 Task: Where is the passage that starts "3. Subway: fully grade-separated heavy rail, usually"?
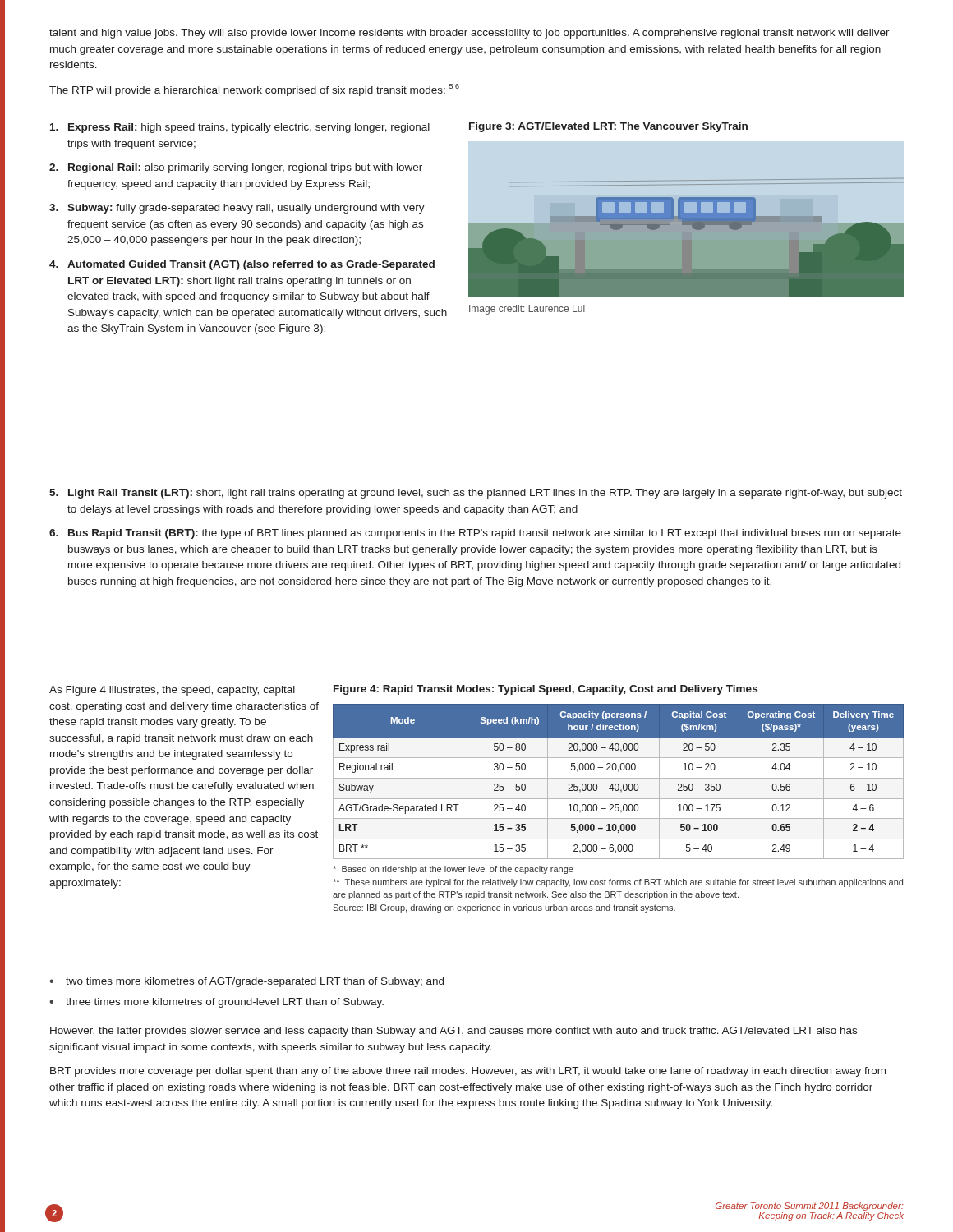pos(251,224)
